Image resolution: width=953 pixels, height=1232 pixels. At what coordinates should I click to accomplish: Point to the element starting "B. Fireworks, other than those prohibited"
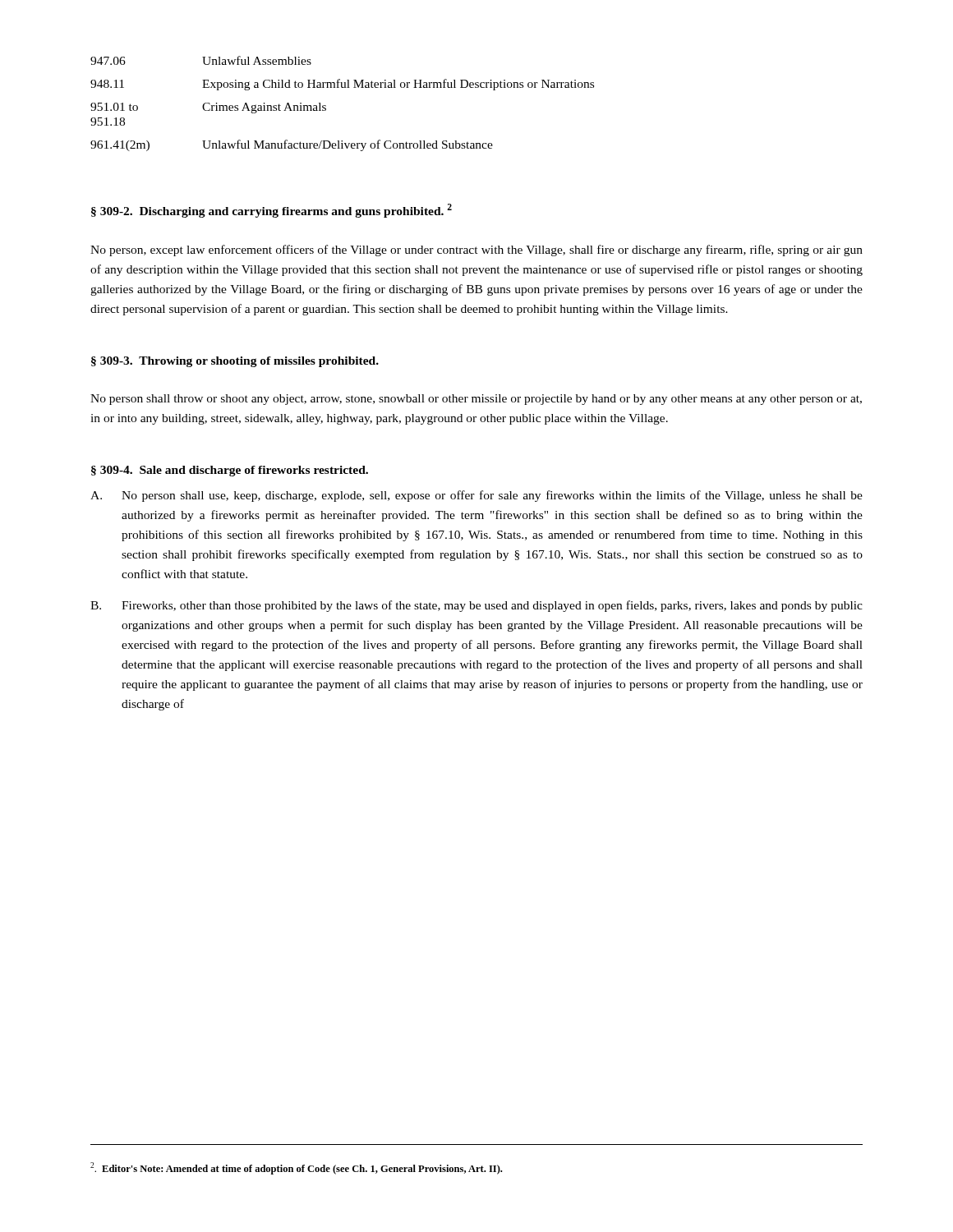476,655
